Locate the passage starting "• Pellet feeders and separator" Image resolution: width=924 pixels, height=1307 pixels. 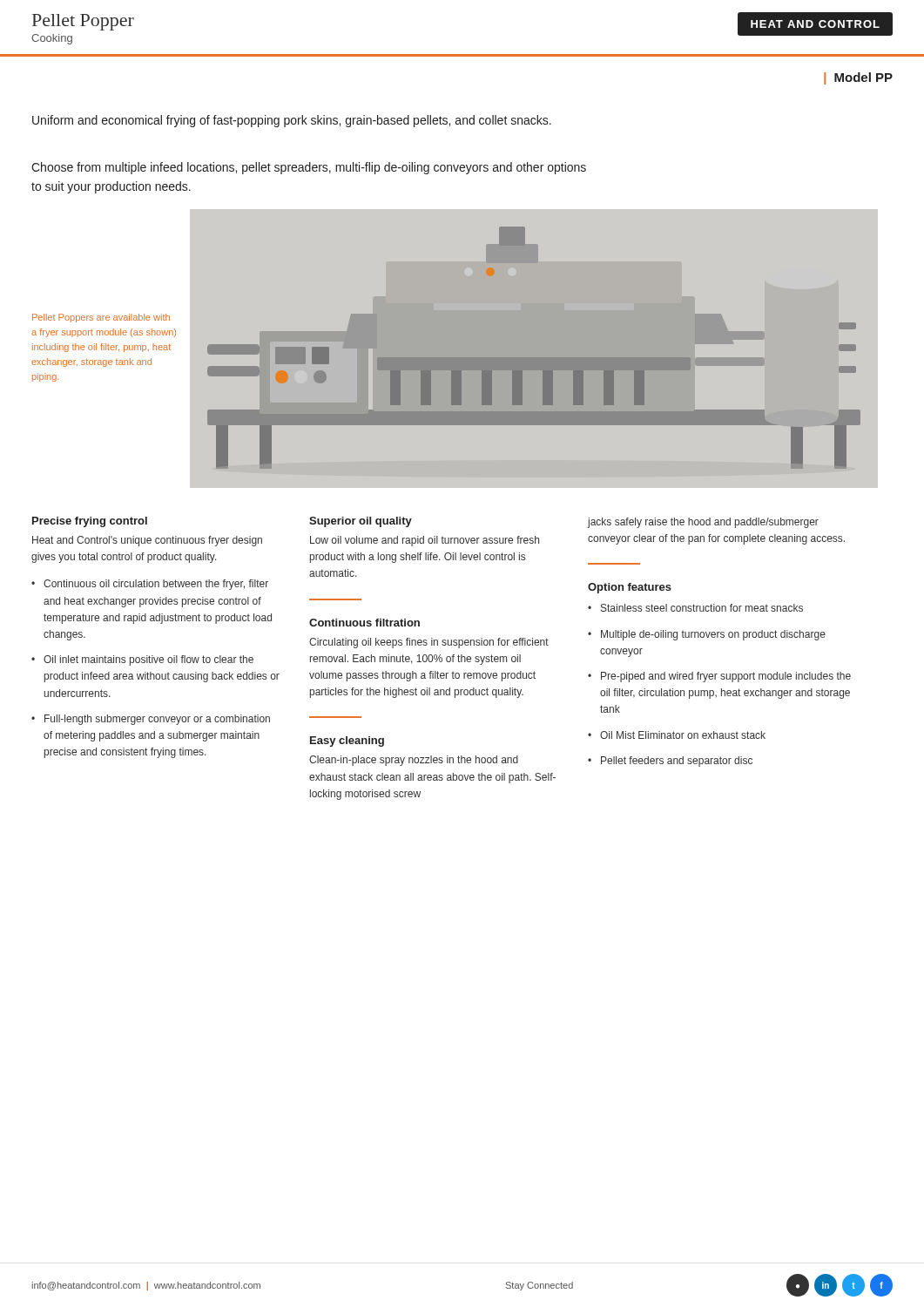click(670, 761)
